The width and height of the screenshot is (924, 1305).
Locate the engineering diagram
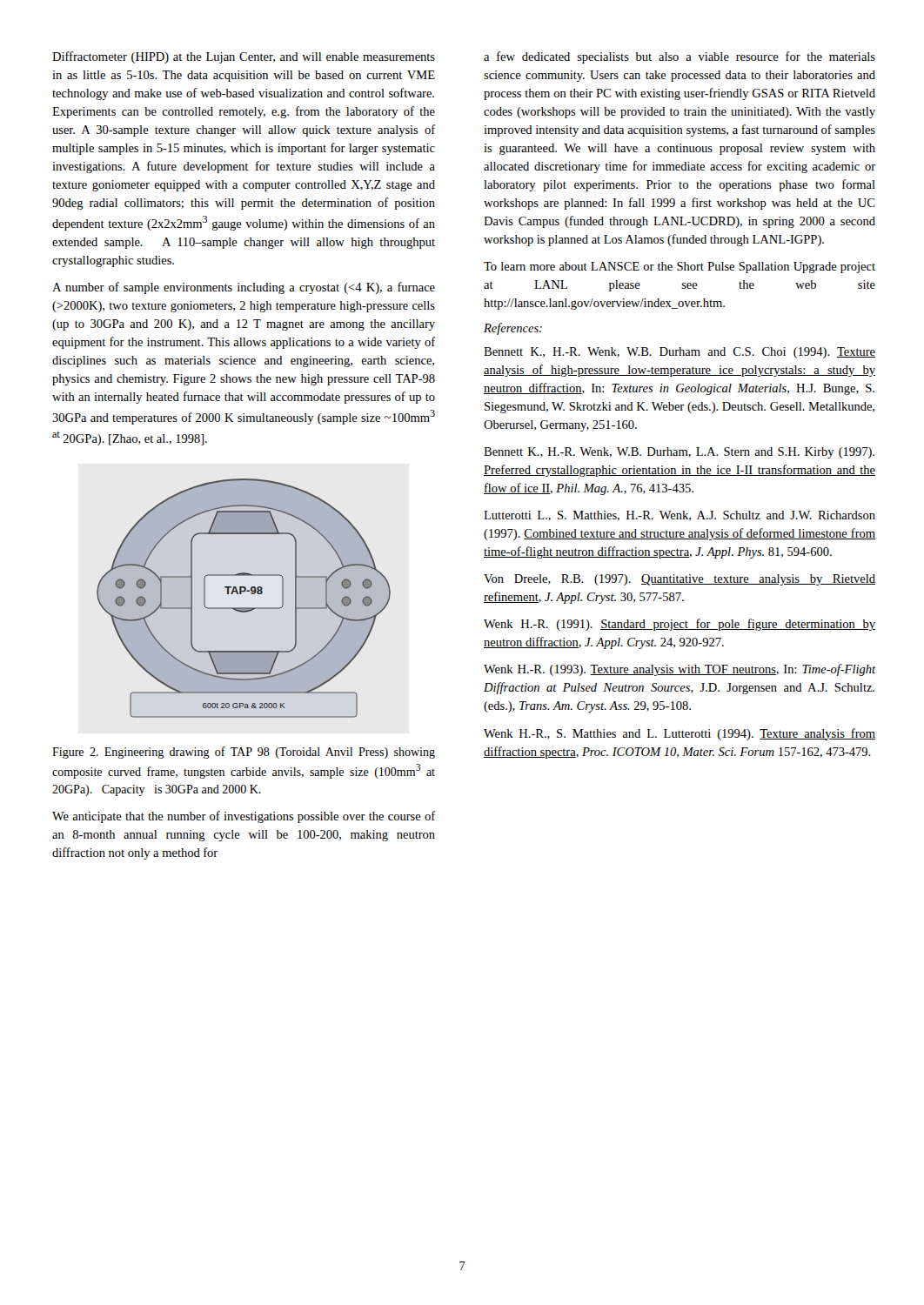point(244,600)
